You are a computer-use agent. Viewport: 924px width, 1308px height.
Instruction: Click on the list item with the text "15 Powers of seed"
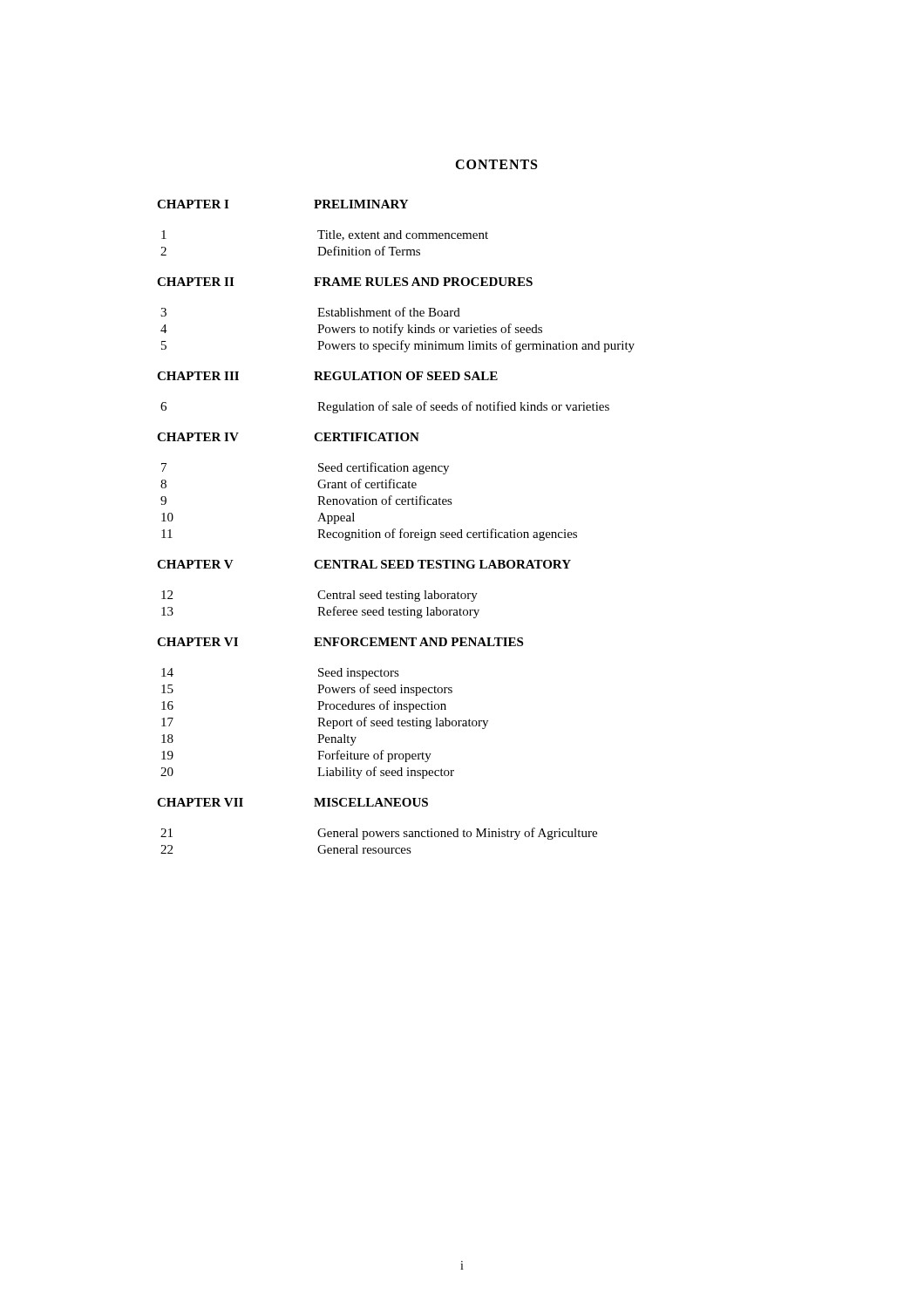pos(171,689)
